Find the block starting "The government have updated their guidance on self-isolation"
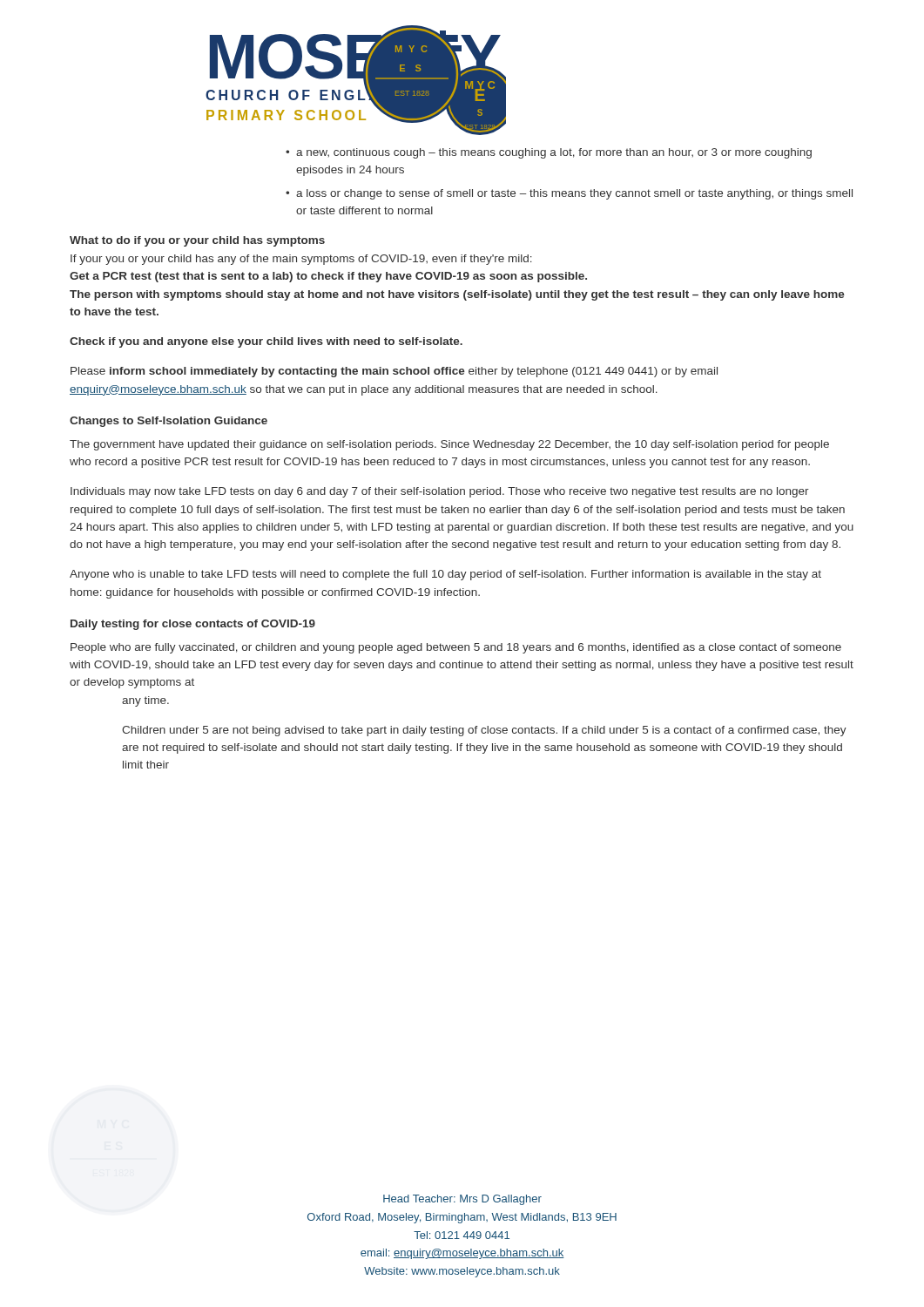924x1307 pixels. (x=450, y=453)
